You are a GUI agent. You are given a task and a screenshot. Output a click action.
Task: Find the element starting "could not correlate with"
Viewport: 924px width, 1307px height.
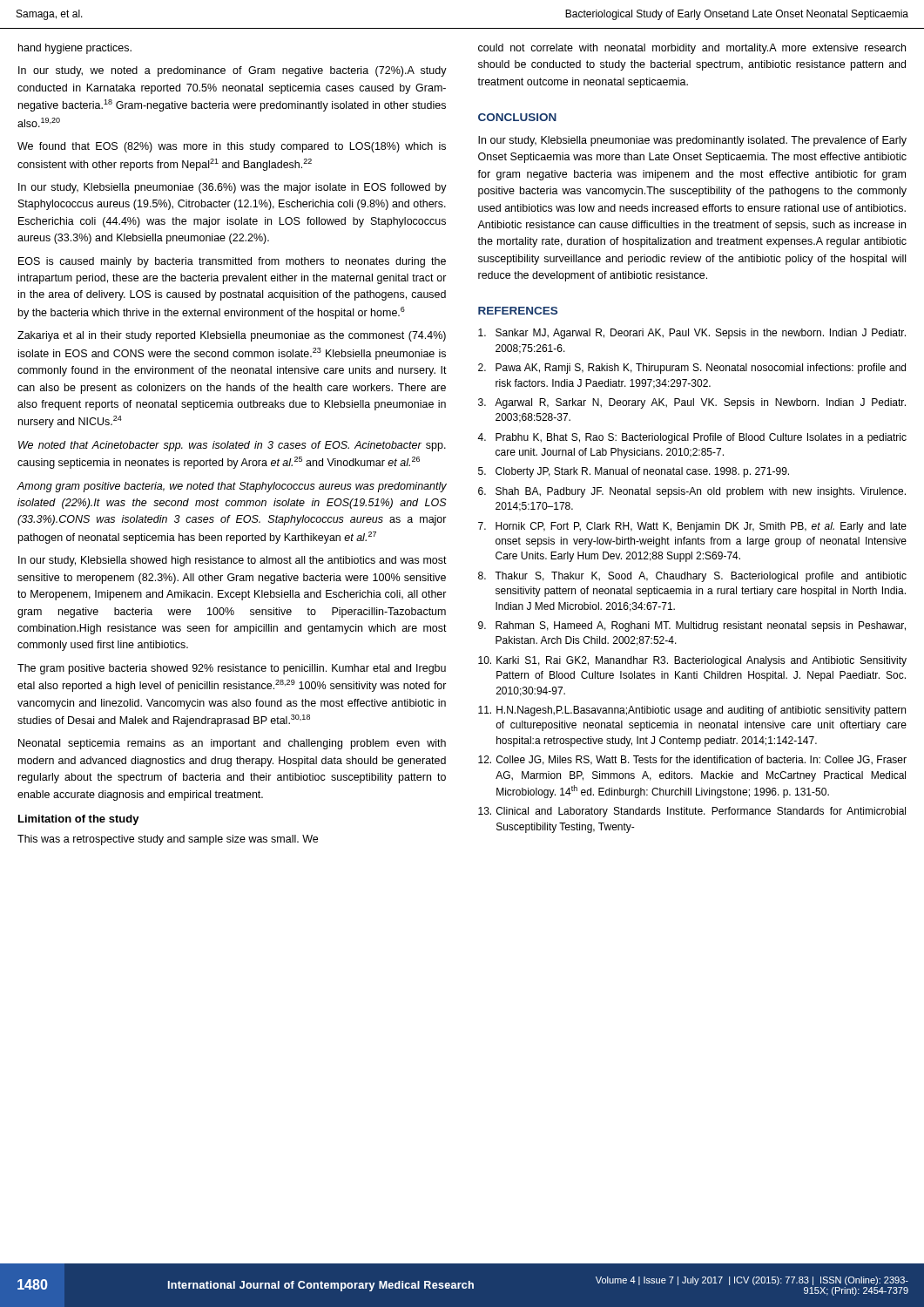pyautogui.click(x=692, y=65)
